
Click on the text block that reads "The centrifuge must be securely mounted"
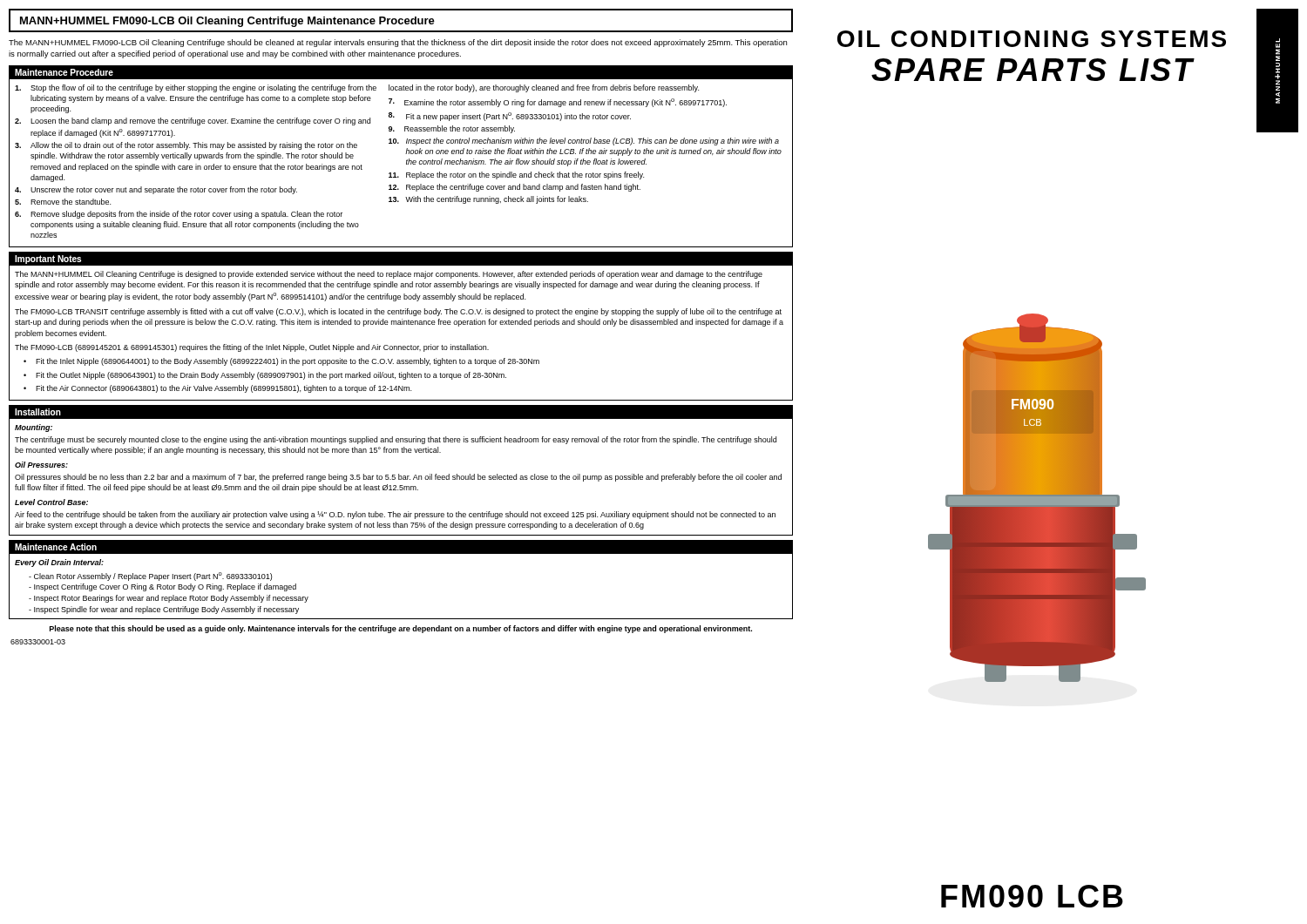396,445
